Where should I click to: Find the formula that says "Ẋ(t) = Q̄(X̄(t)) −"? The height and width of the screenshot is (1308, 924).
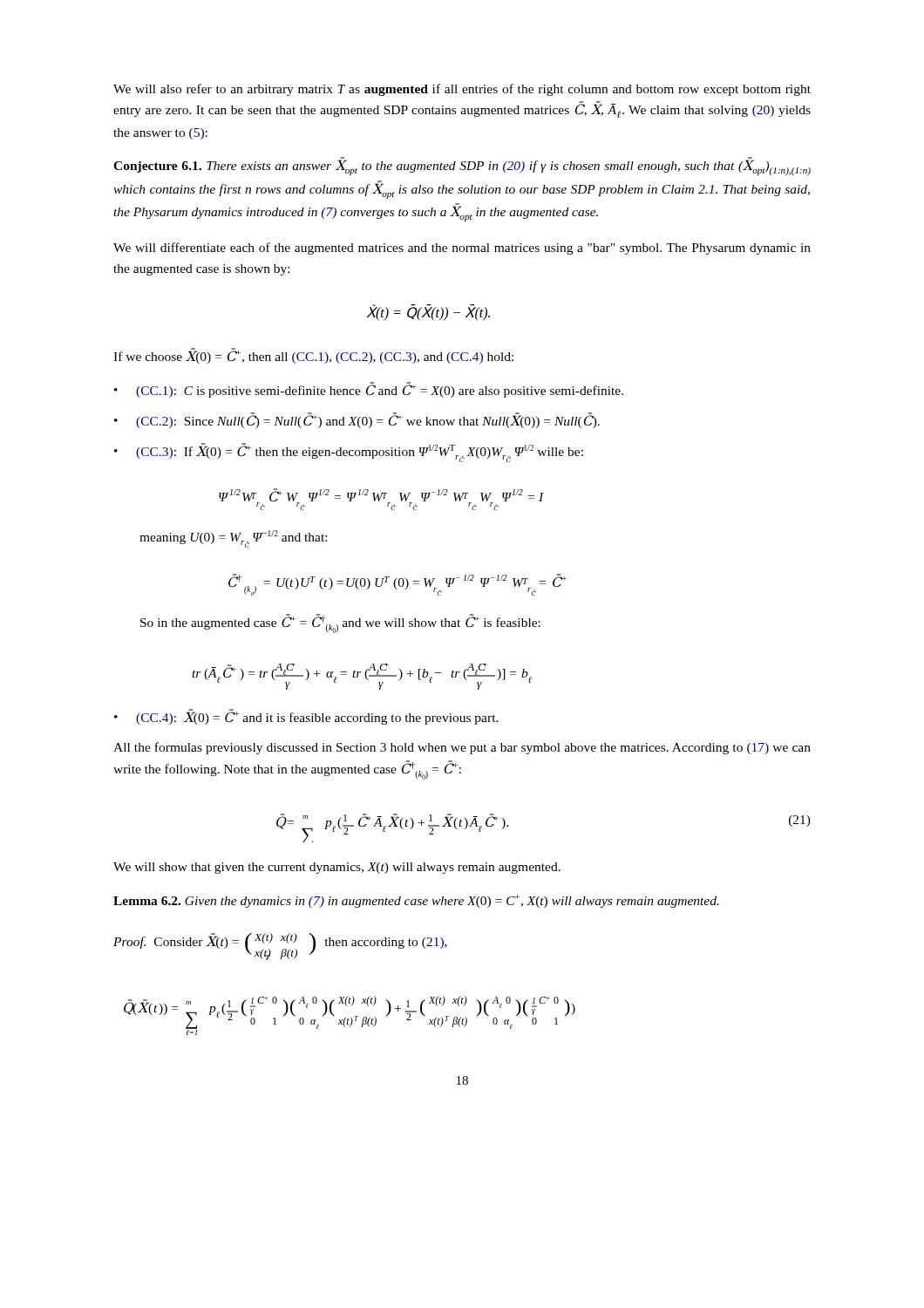tap(462, 310)
